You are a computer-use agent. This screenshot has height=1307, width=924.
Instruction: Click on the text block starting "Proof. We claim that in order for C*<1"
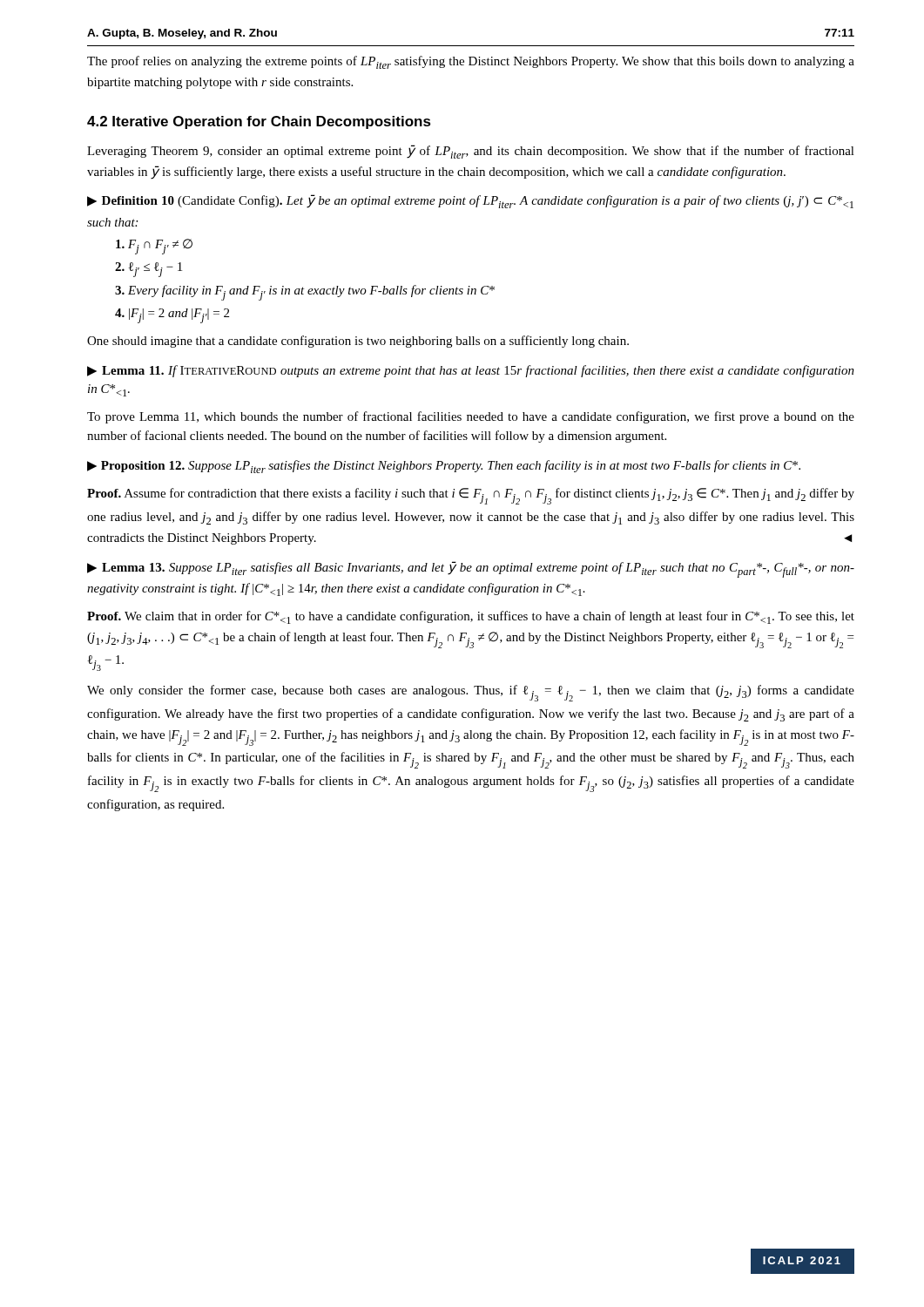pos(471,711)
